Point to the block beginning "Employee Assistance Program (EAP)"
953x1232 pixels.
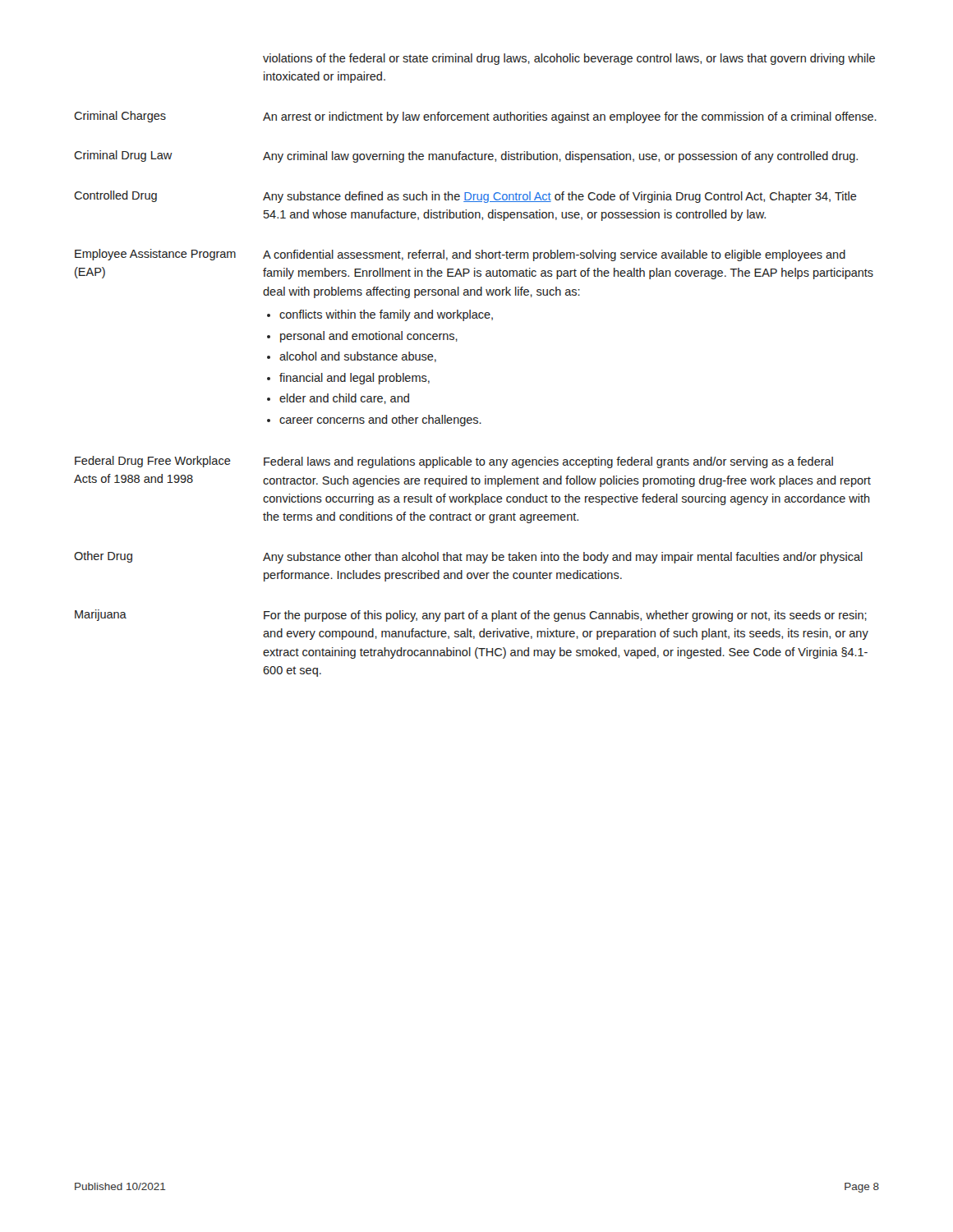pos(460,255)
